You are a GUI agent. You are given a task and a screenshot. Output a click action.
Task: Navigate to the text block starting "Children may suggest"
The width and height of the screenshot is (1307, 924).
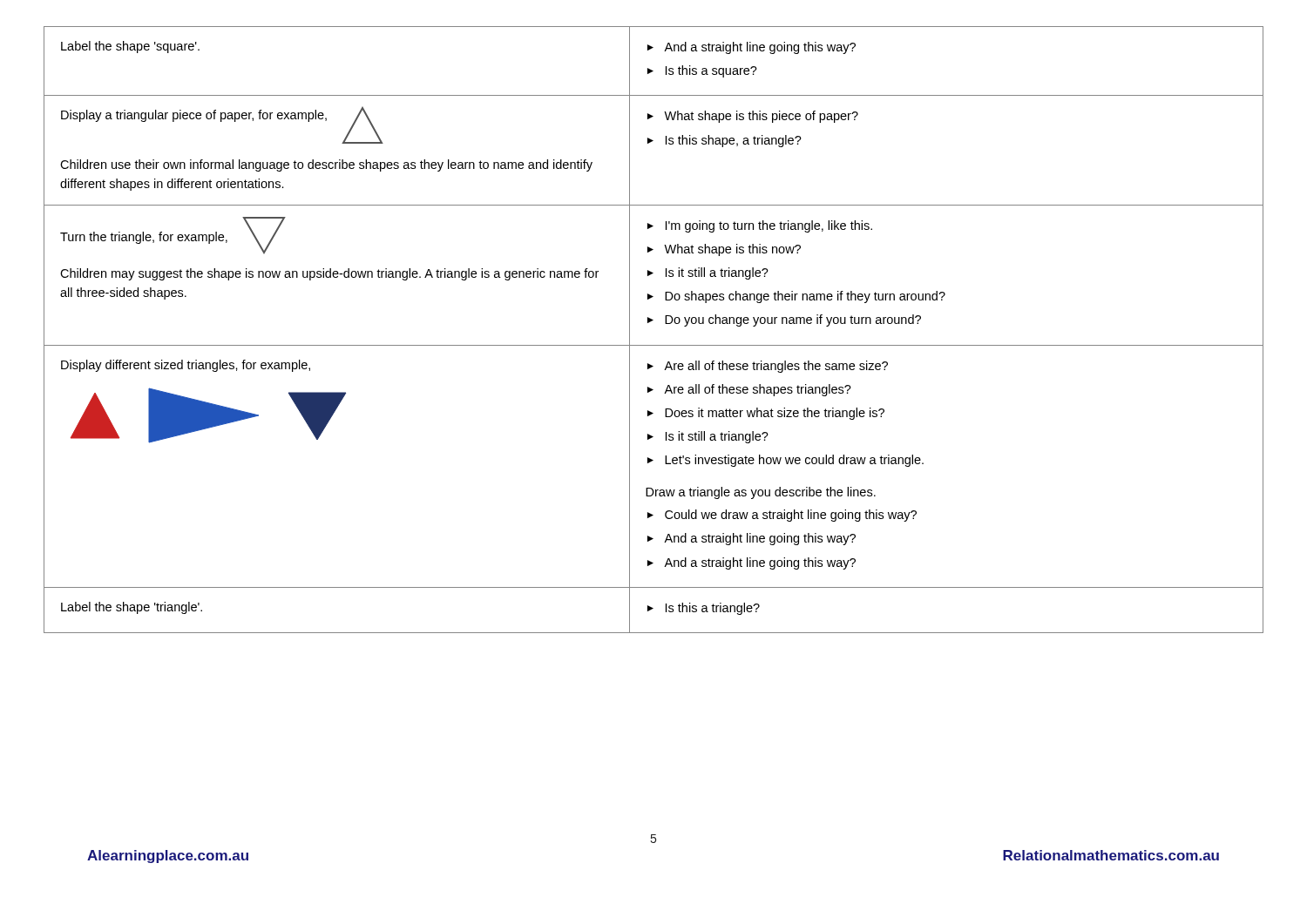tap(329, 283)
